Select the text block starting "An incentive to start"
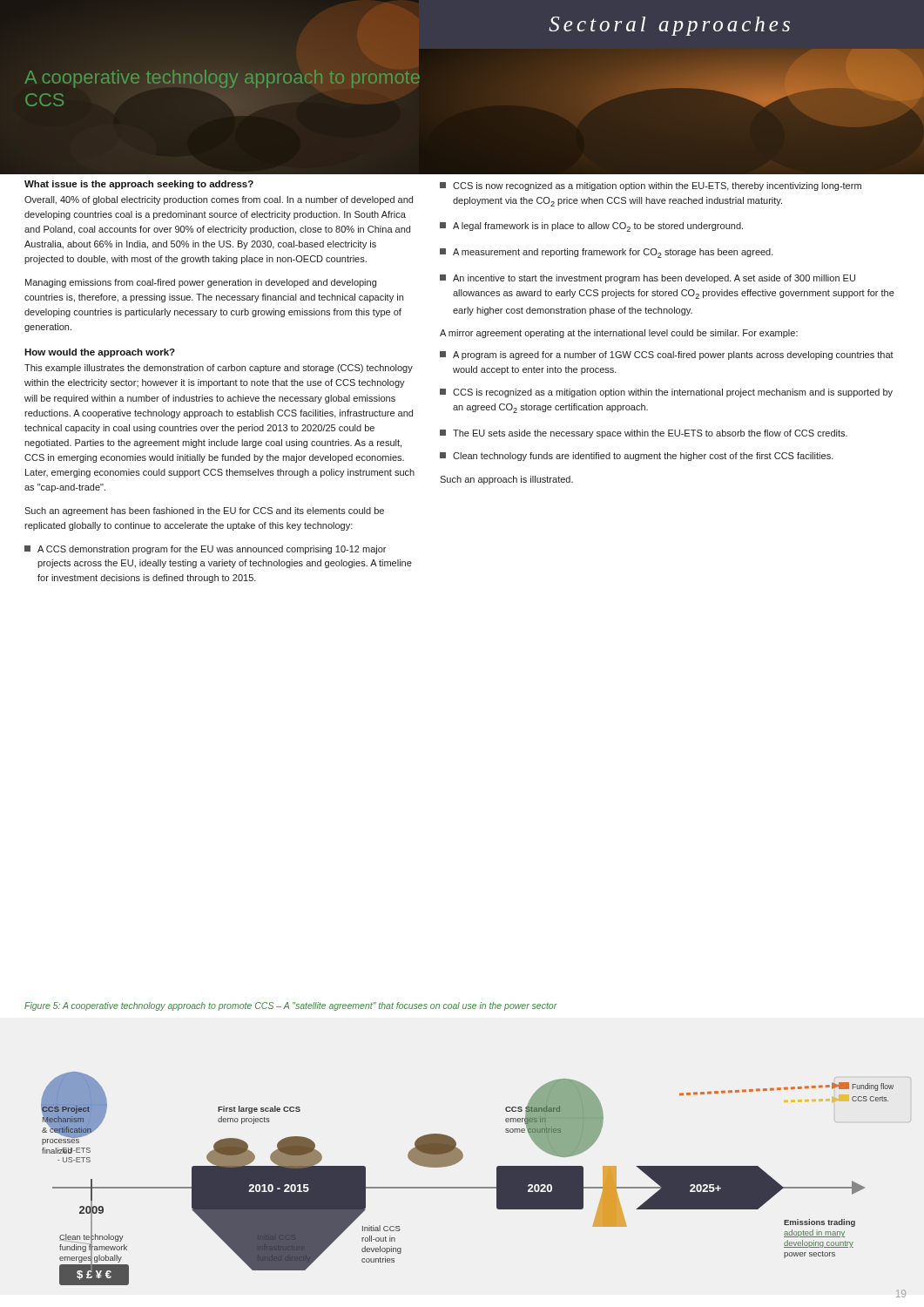This screenshot has height=1307, width=924. click(x=668, y=294)
